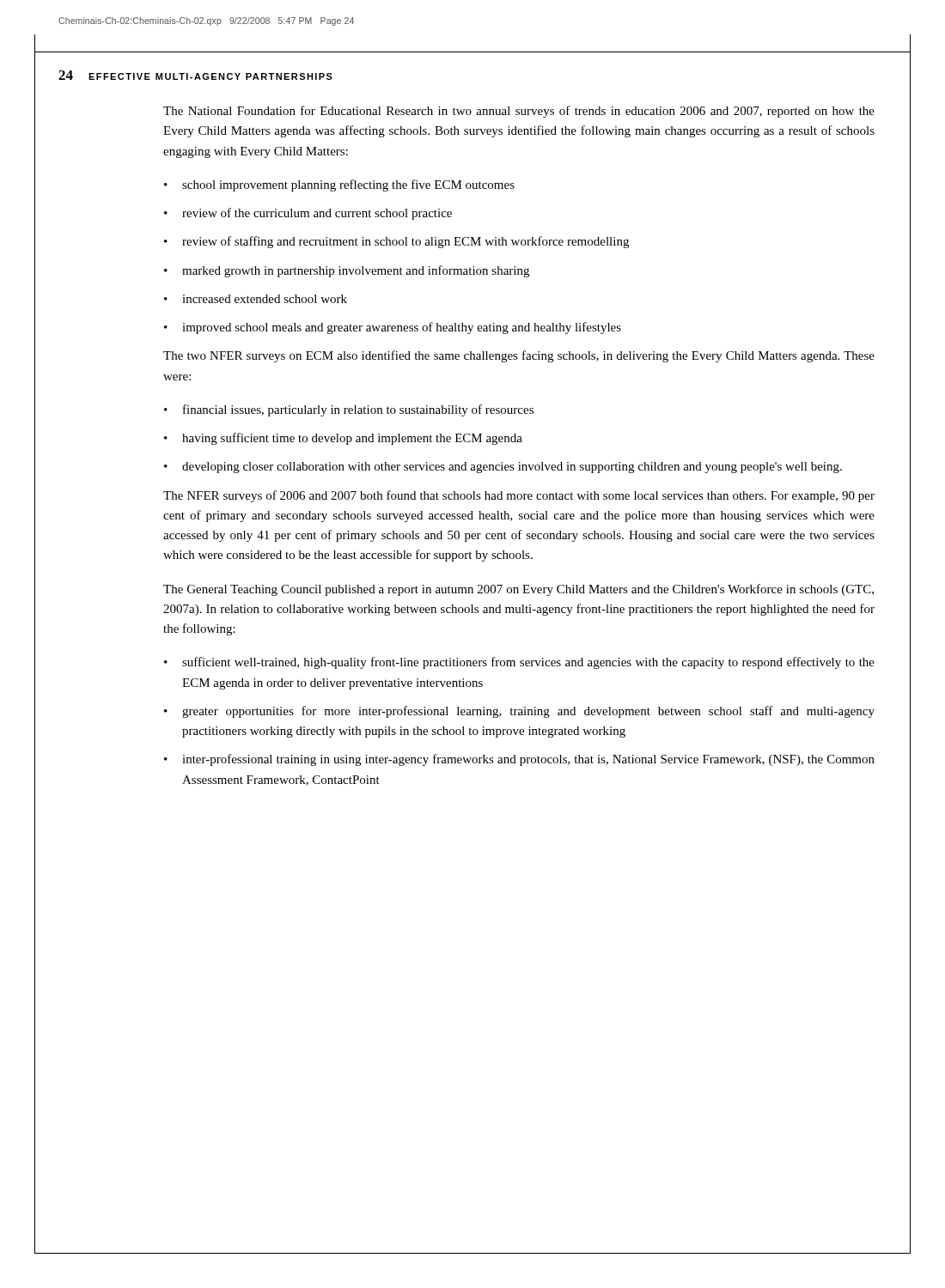Locate the text block starting "• financial issues, particularly in relation to sustainability"
Viewport: 945px width, 1288px height.
tap(519, 410)
